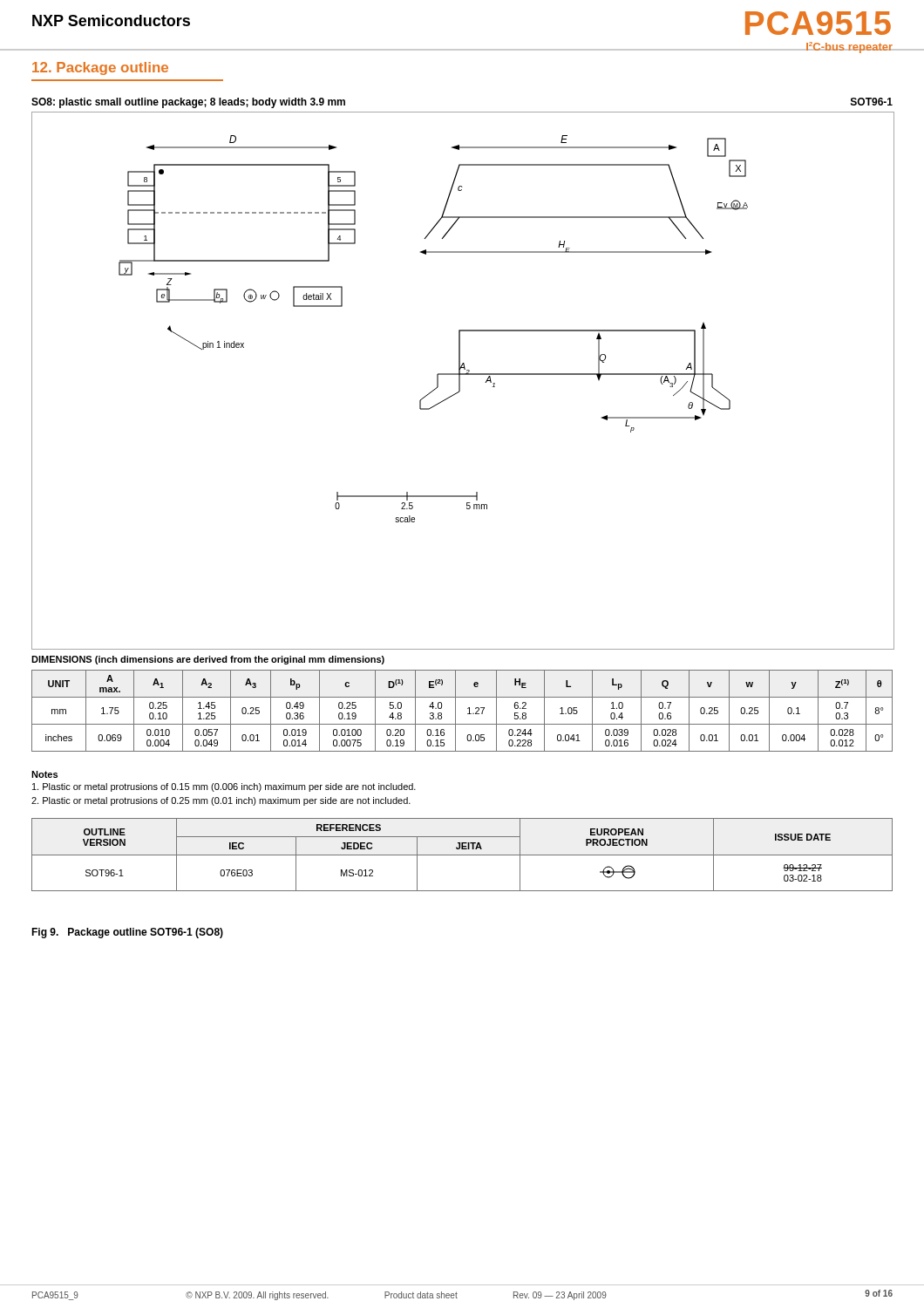Select the text starting "Plastic or metal protrusions of 0.15 mm (0.006"
This screenshot has width=924, height=1308.
224,787
